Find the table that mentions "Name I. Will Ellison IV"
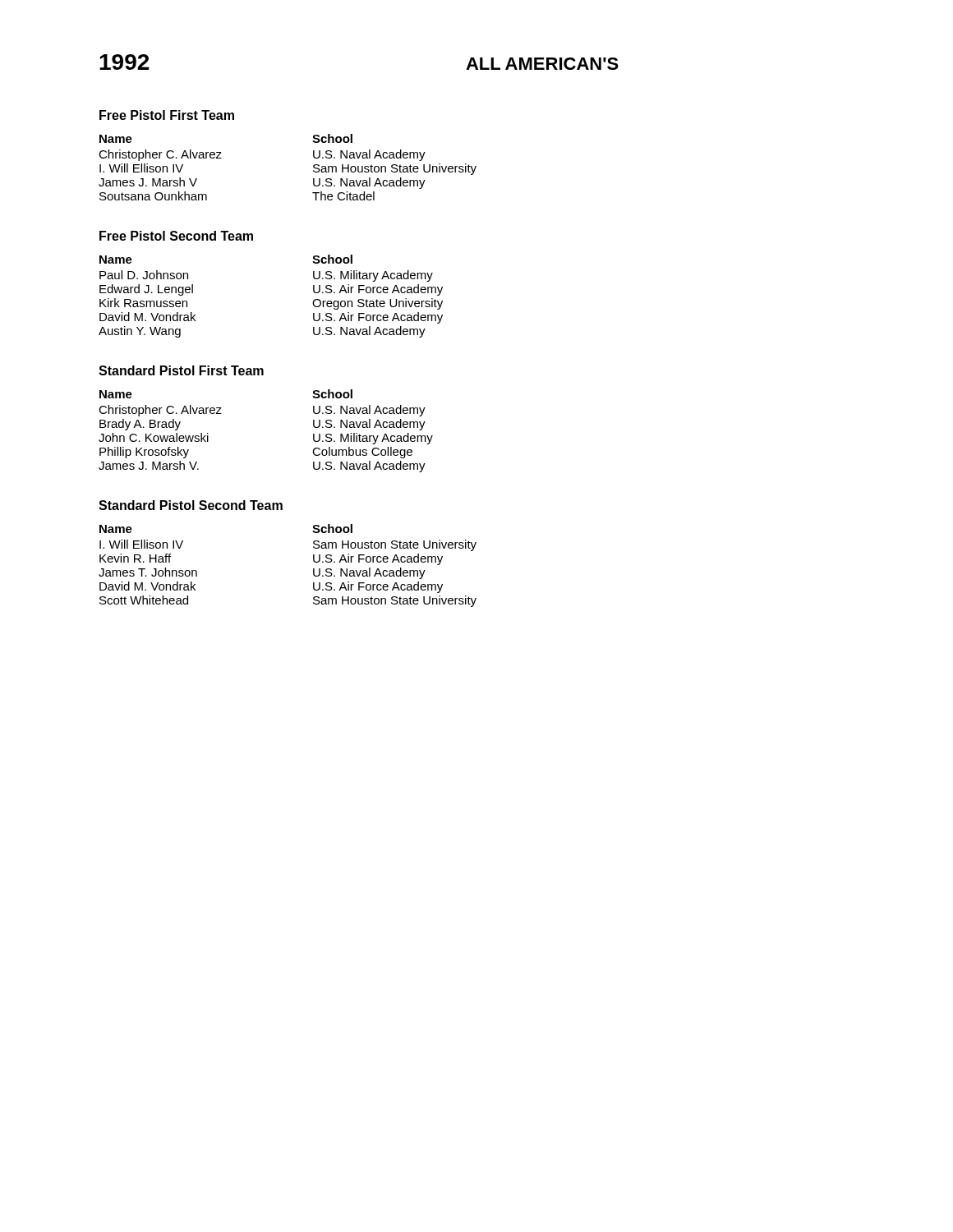This screenshot has width=953, height=1232. point(476,564)
